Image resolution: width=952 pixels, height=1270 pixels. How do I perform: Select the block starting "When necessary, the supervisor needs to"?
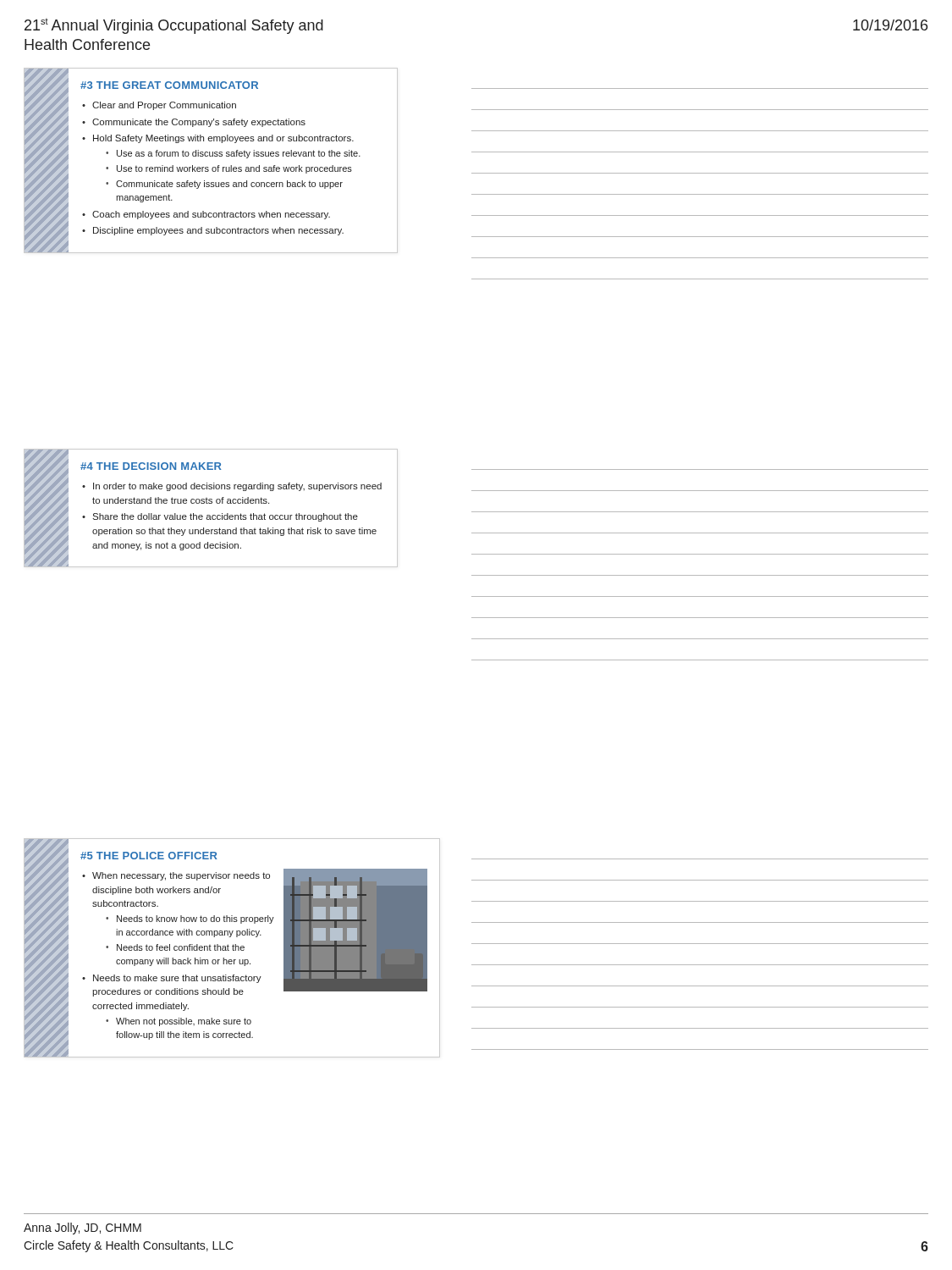pos(184,919)
